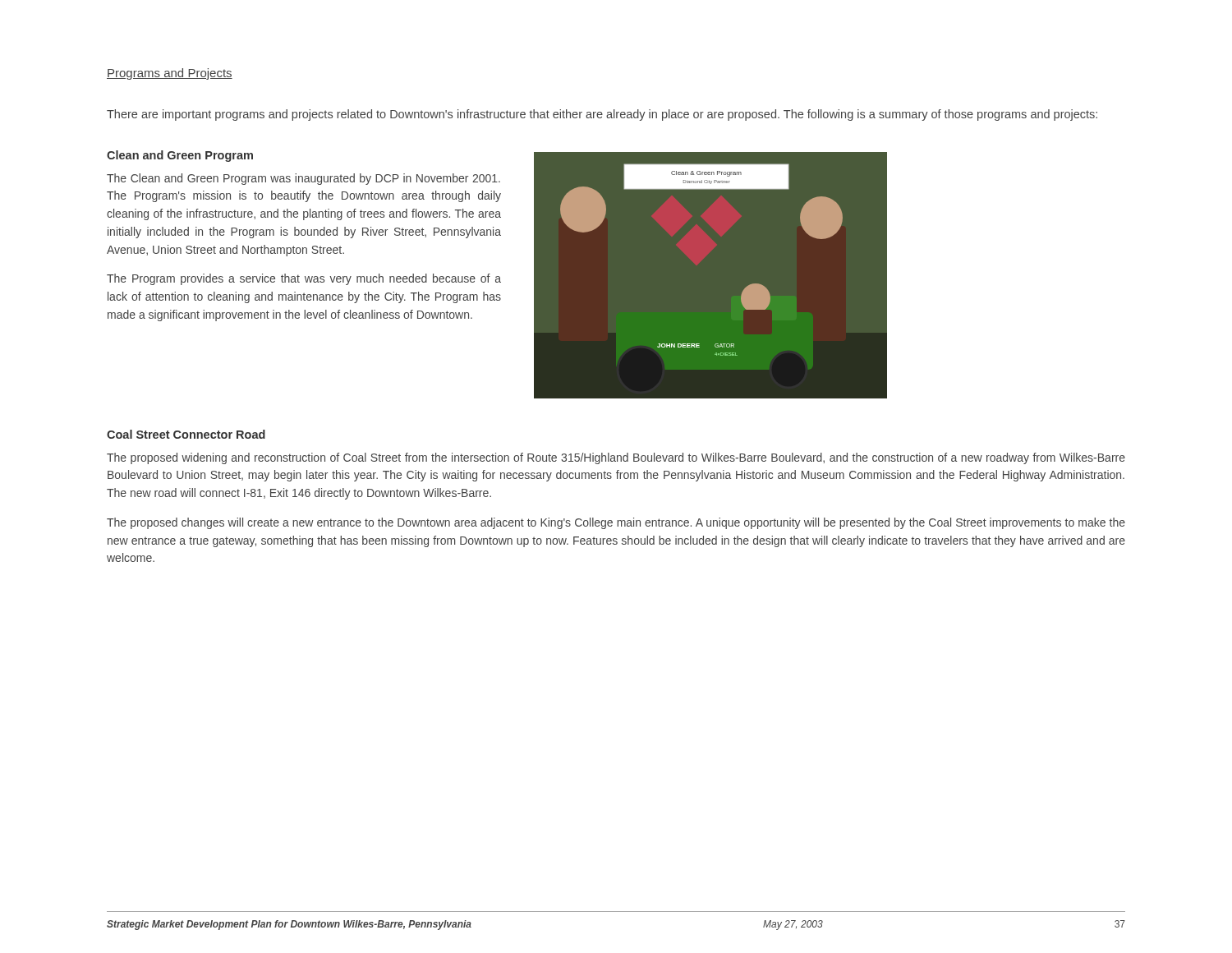1232x953 pixels.
Task: Point to "Clean and Green Program"
Action: (180, 155)
